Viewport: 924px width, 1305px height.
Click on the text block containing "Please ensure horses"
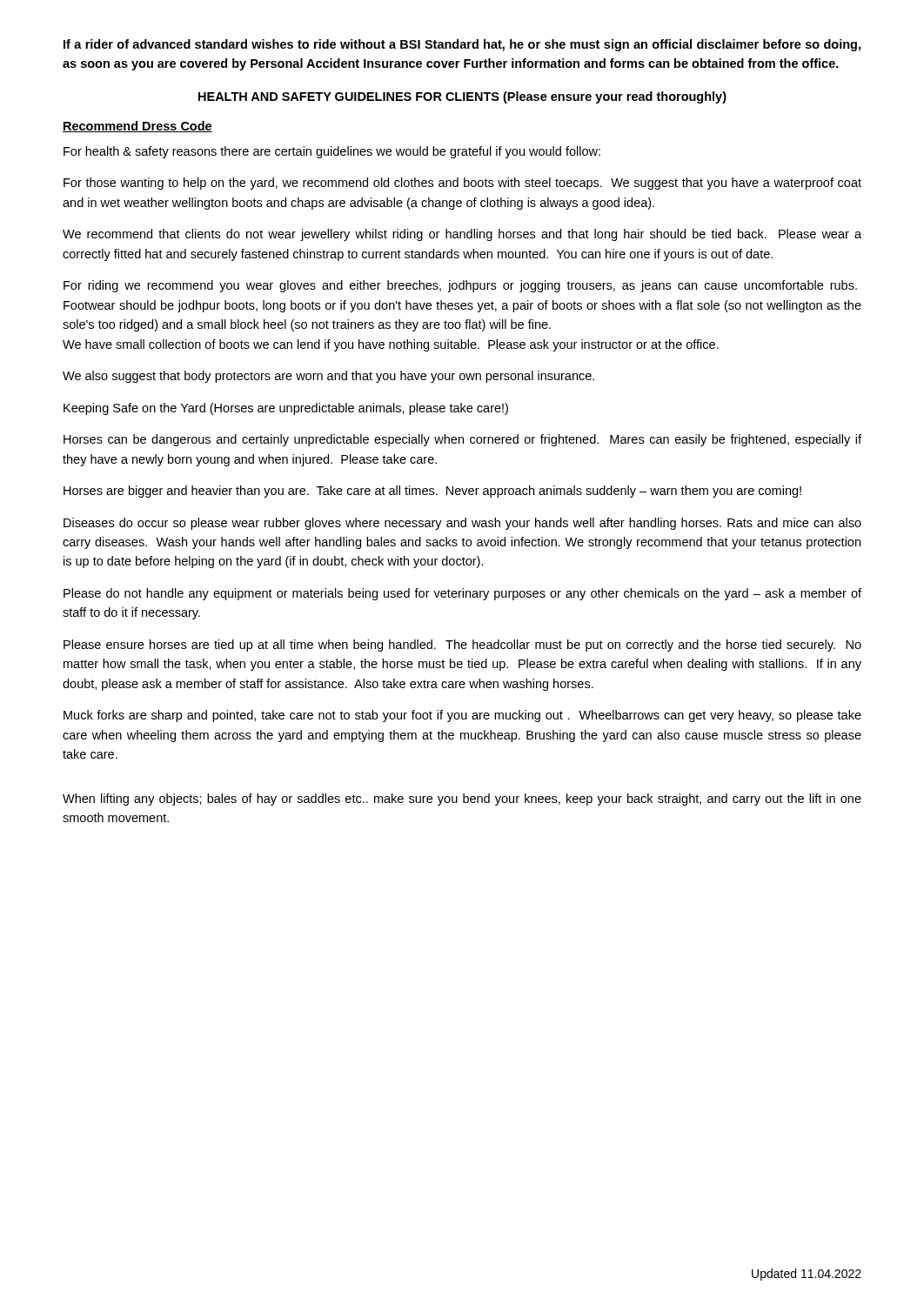pos(462,664)
